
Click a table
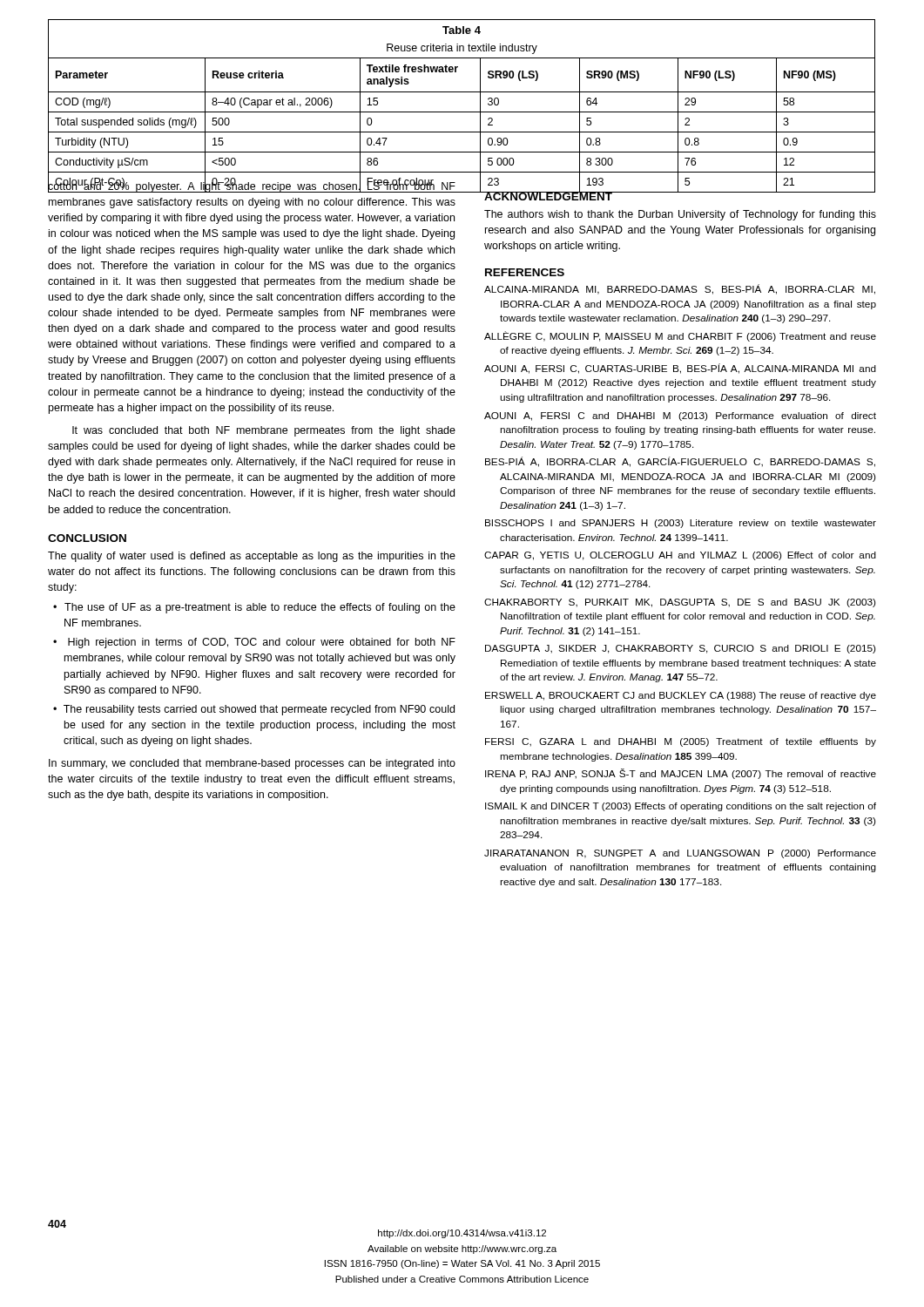[462, 106]
